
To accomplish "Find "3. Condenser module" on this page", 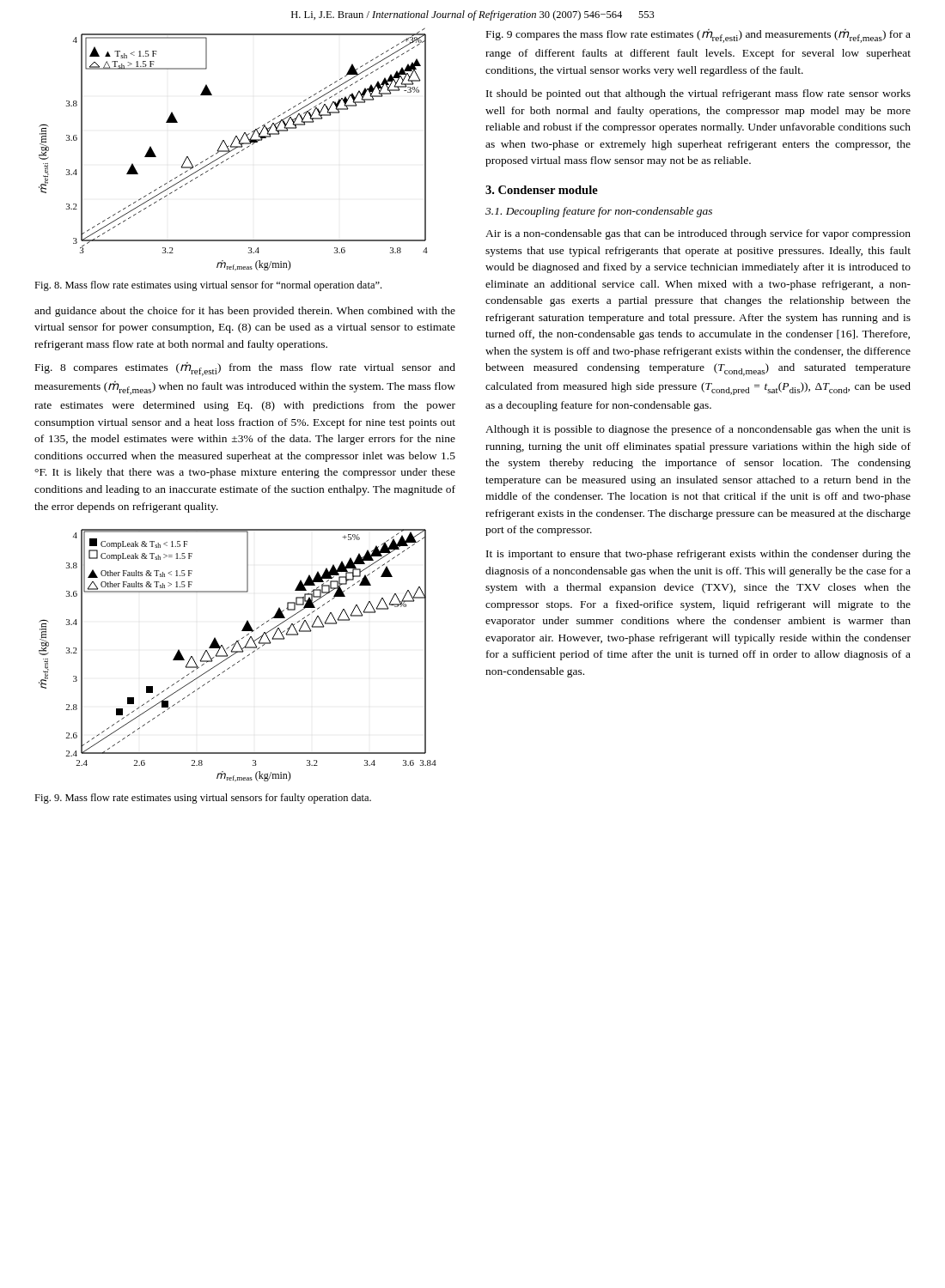I will (541, 190).
